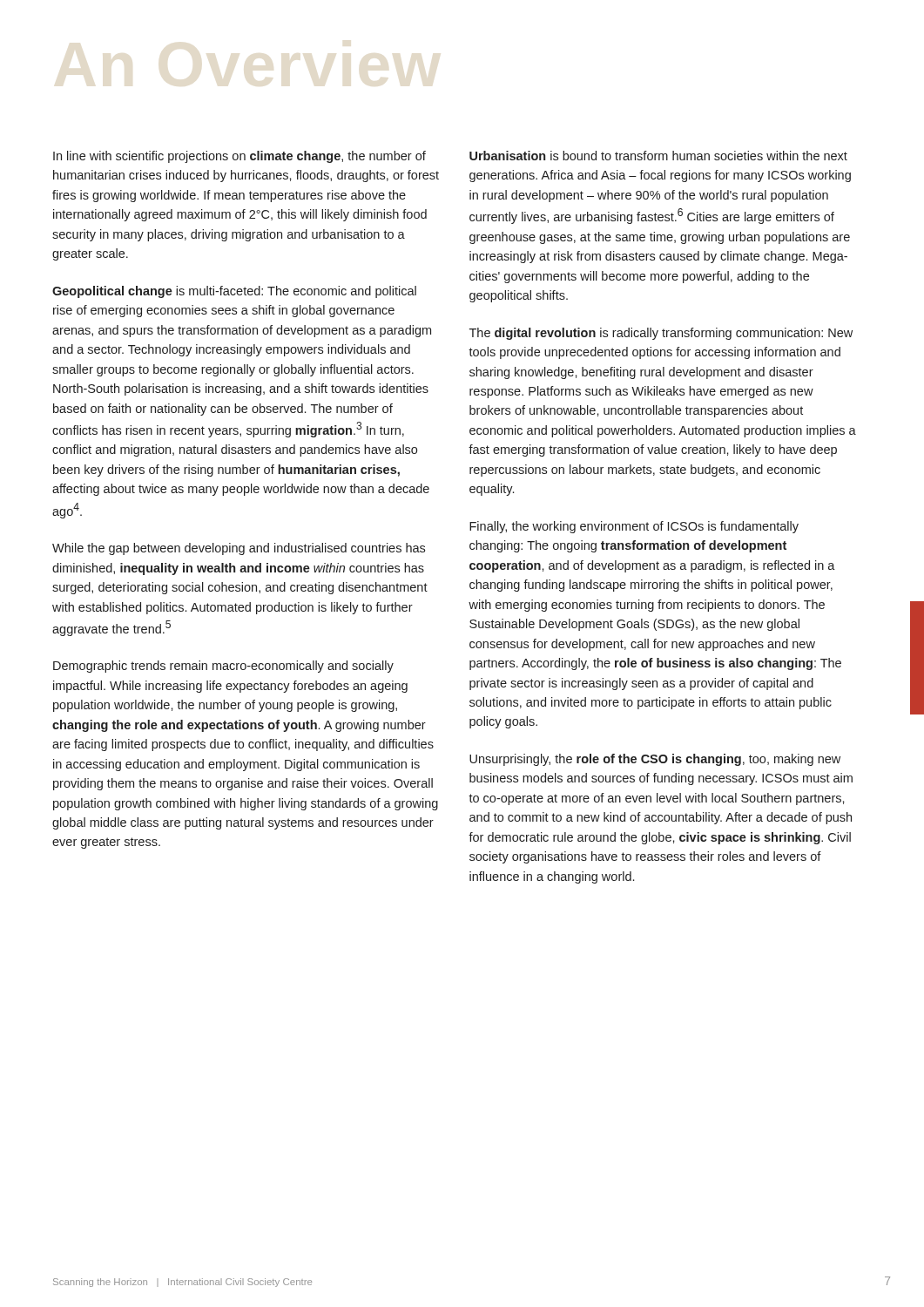Click on the text block containing "Finally, the working environment"
Viewport: 924px width, 1307px height.
[655, 624]
